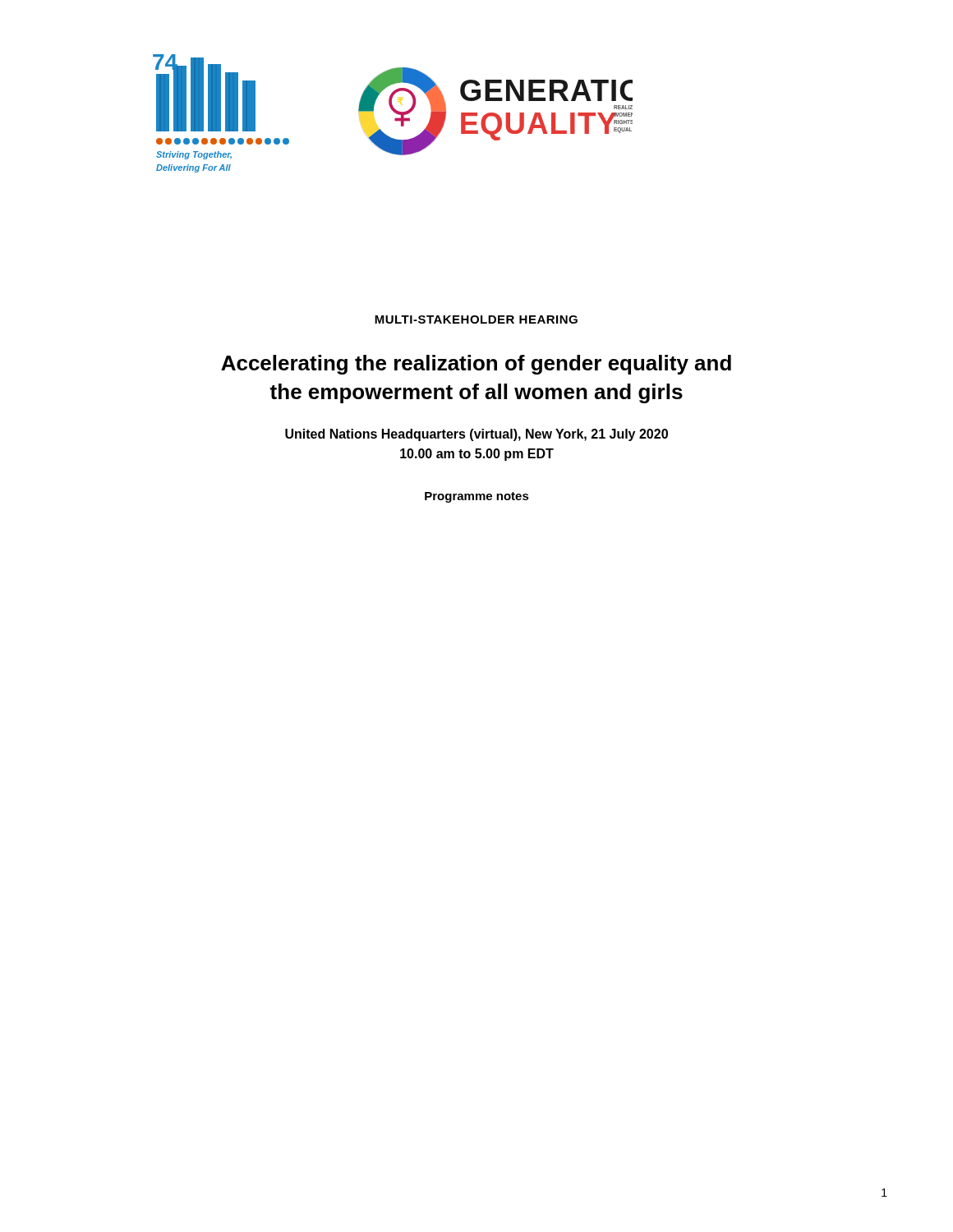Find the section header that reads "MULTI-STAKEHOLDER HEARING"

(x=476, y=319)
